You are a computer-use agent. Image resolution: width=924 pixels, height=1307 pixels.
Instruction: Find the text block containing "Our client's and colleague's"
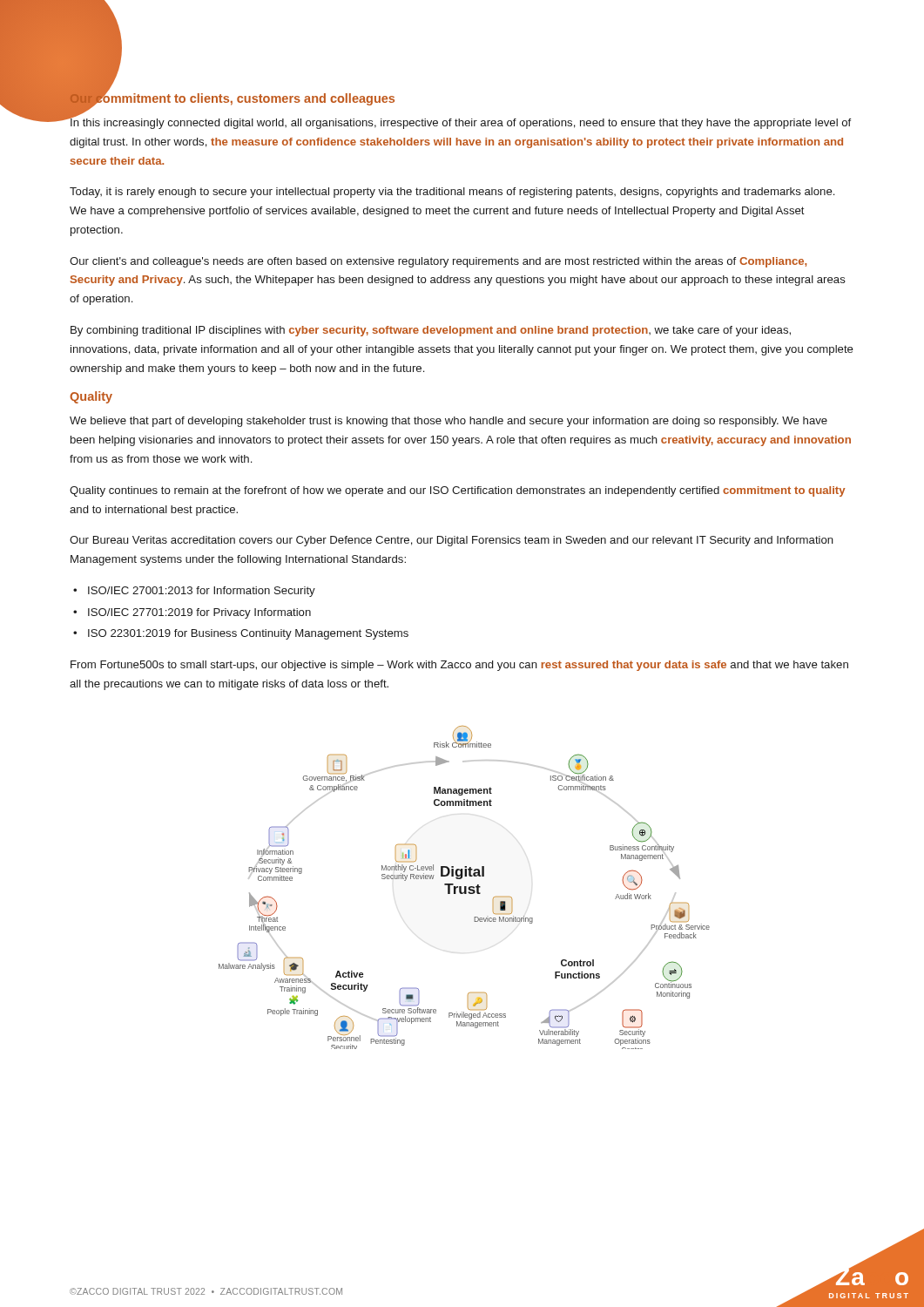[458, 280]
